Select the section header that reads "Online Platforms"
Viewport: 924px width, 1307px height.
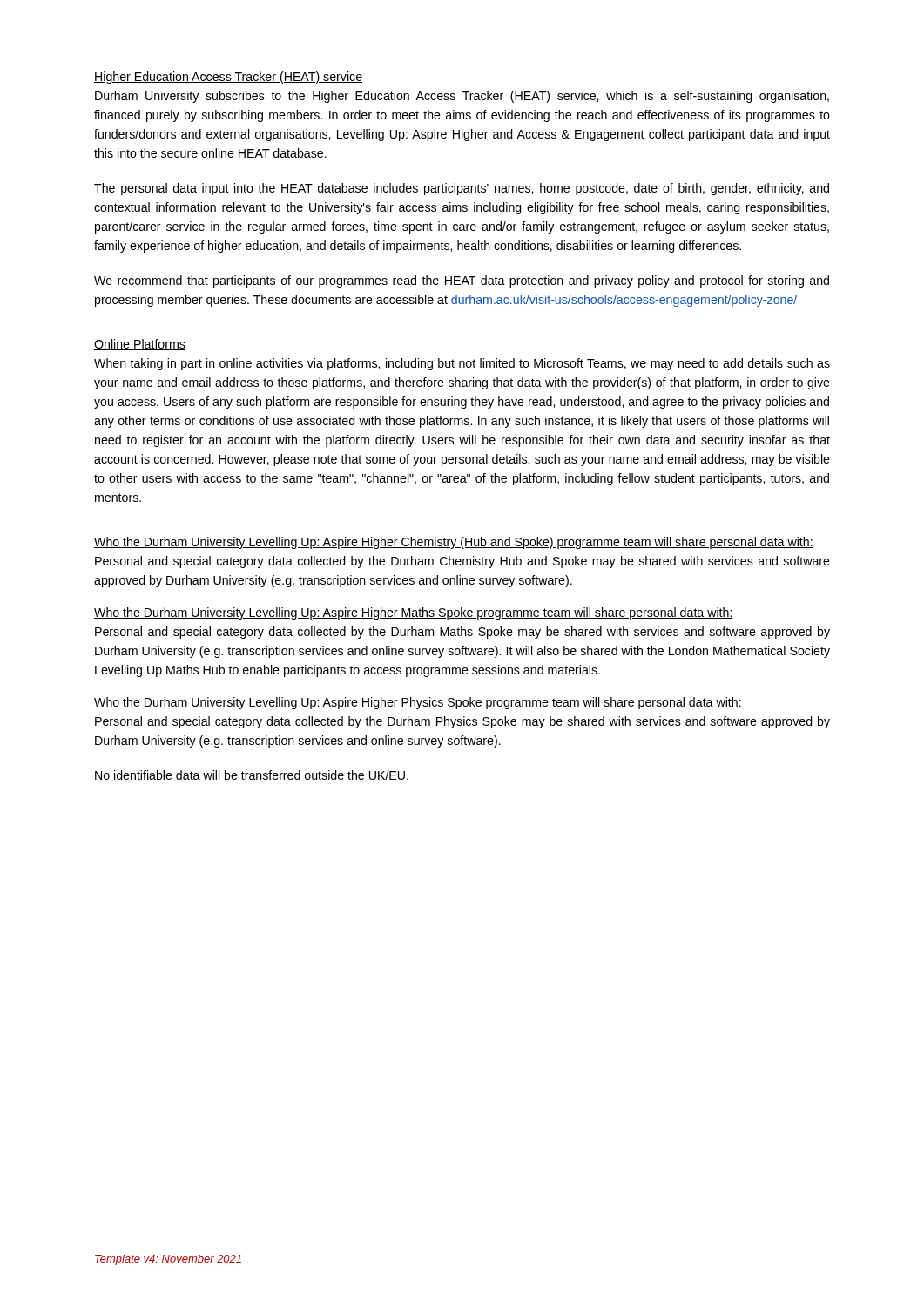tap(140, 344)
